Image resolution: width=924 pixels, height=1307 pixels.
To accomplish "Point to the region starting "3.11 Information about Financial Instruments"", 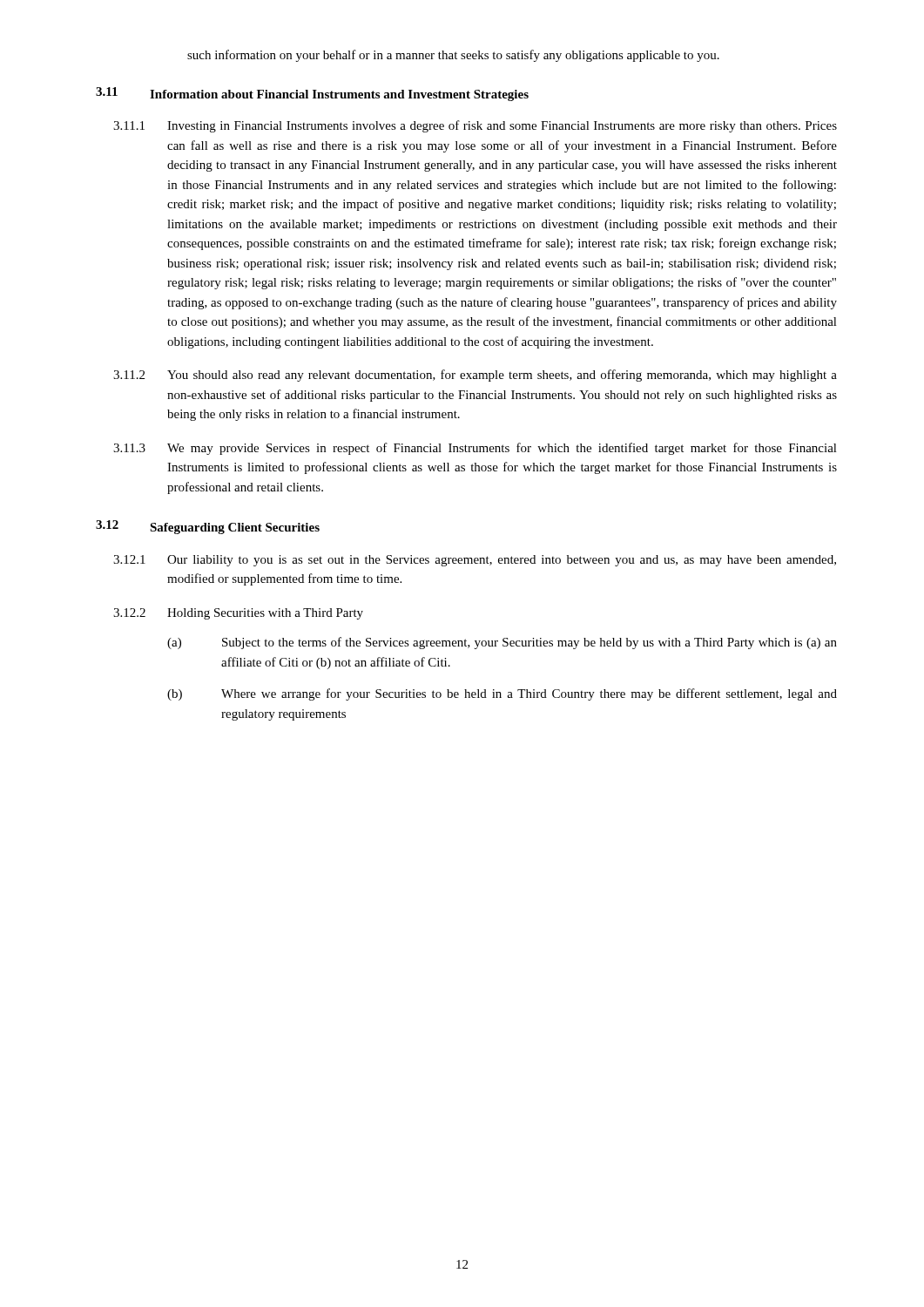I will coord(312,94).
